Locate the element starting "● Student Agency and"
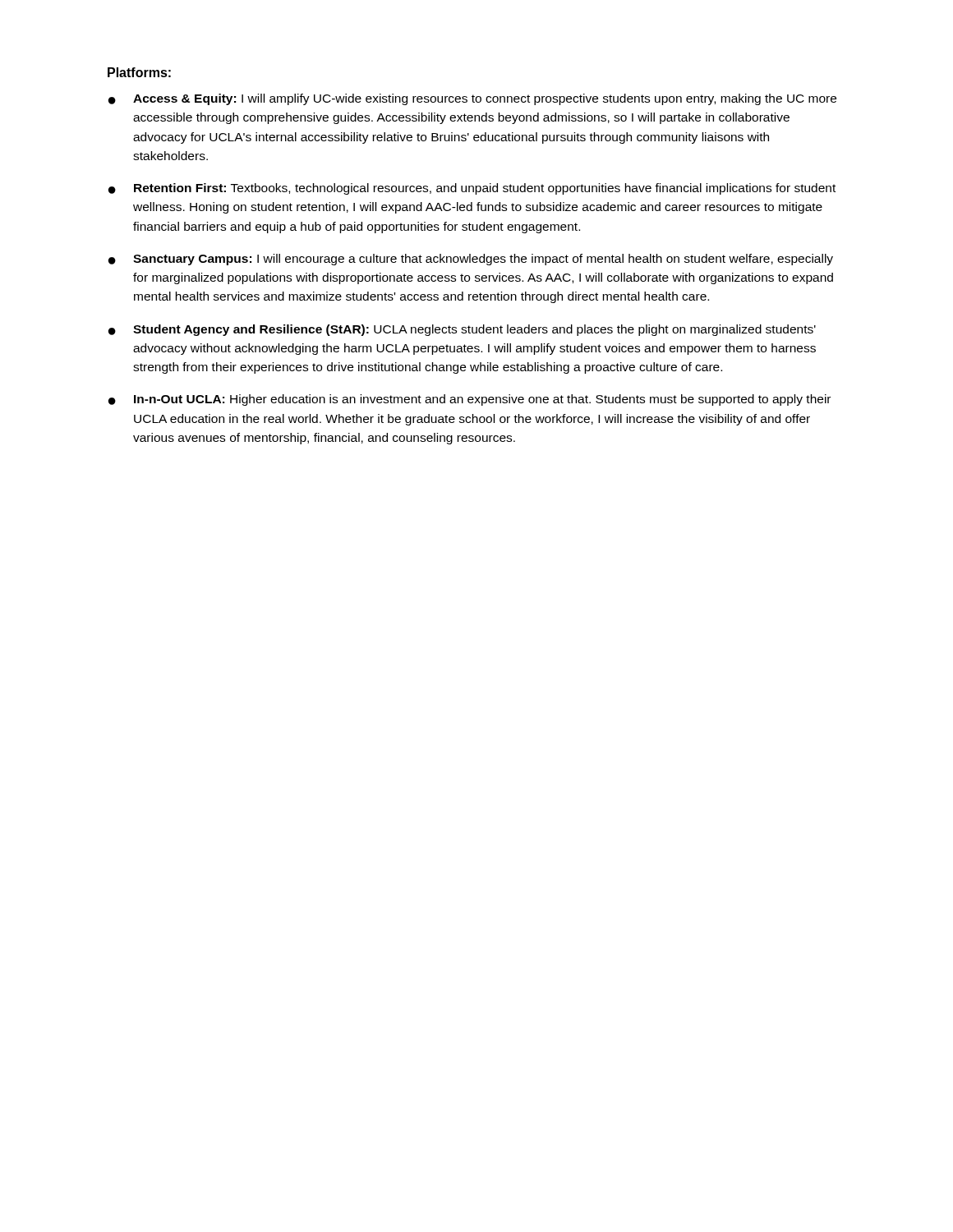Image resolution: width=953 pixels, height=1232 pixels. click(476, 348)
